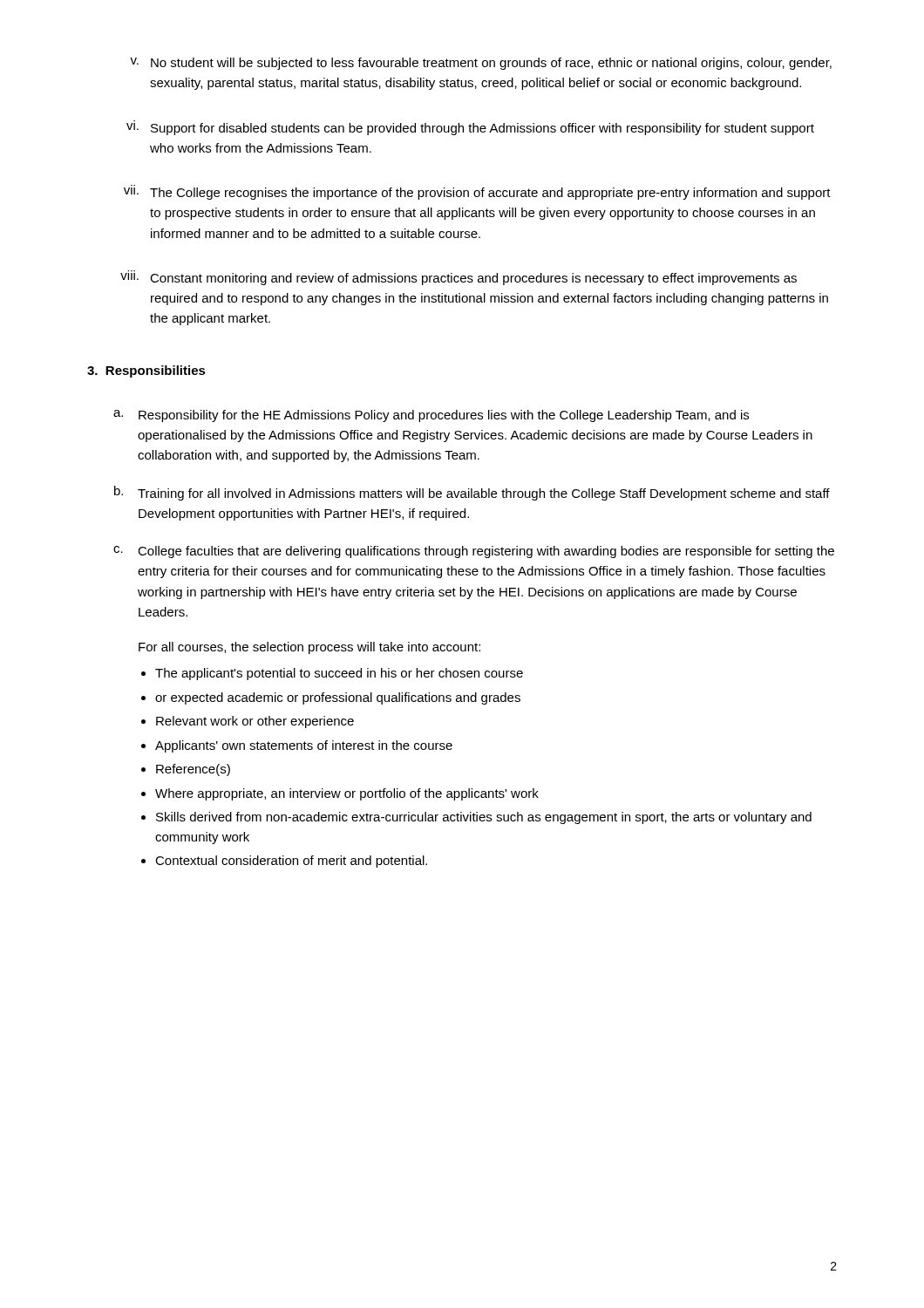Locate the element starting "The applicant's potential to succeed in"
The width and height of the screenshot is (924, 1308).
tap(496, 674)
